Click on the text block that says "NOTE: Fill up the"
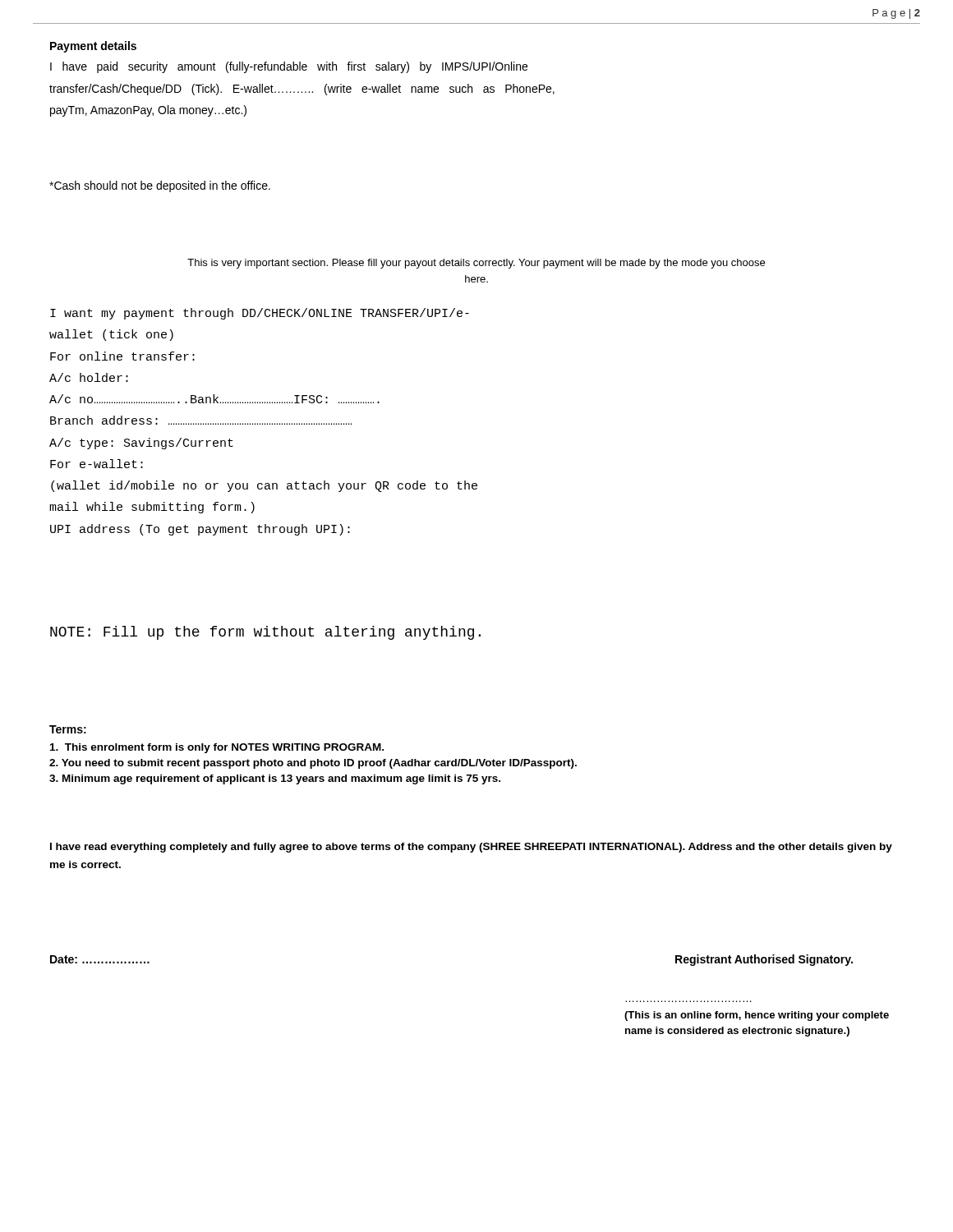 click(x=267, y=632)
